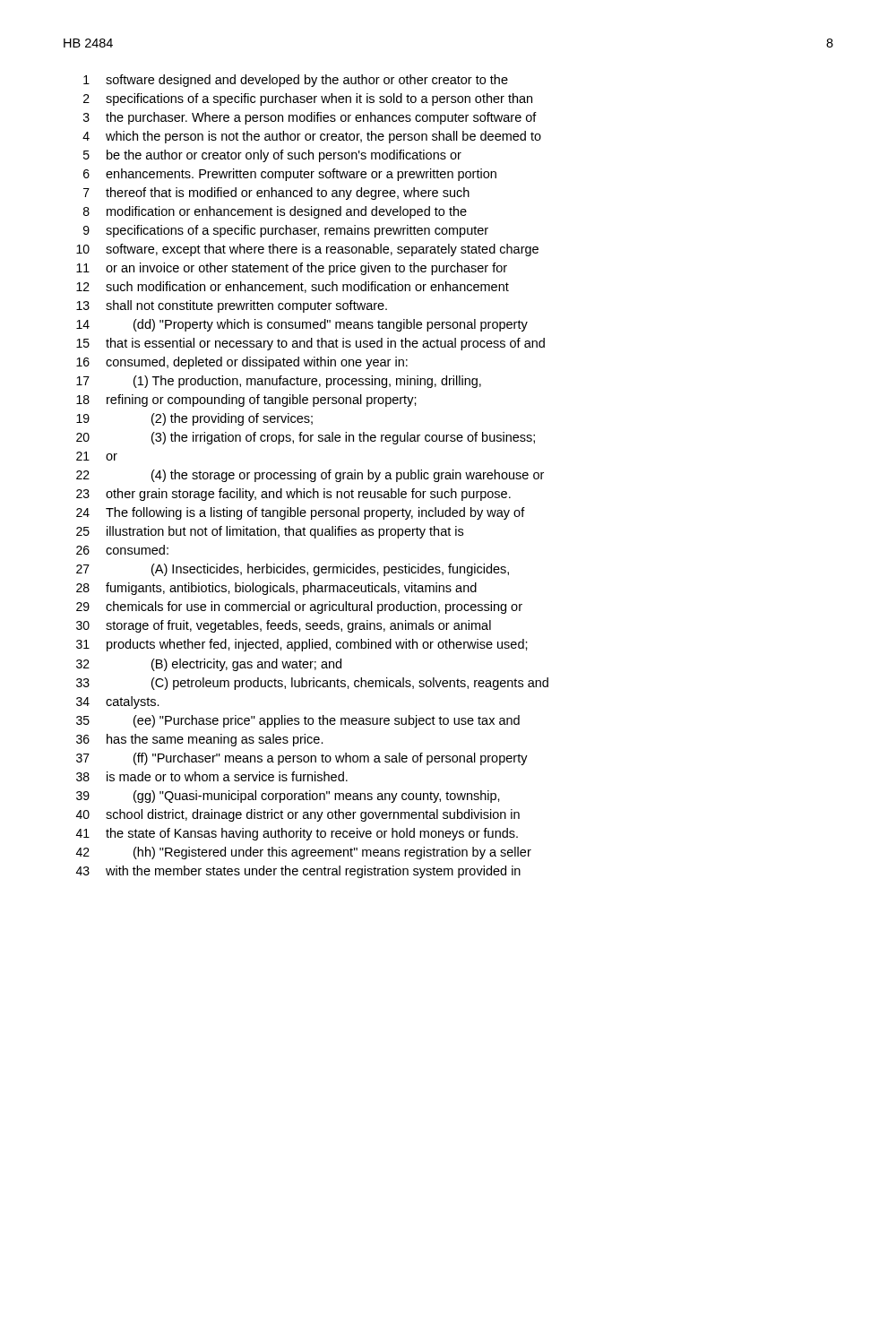Find the text block with the text "1software designed and developed by the"
896x1344 pixels.
click(x=448, y=193)
